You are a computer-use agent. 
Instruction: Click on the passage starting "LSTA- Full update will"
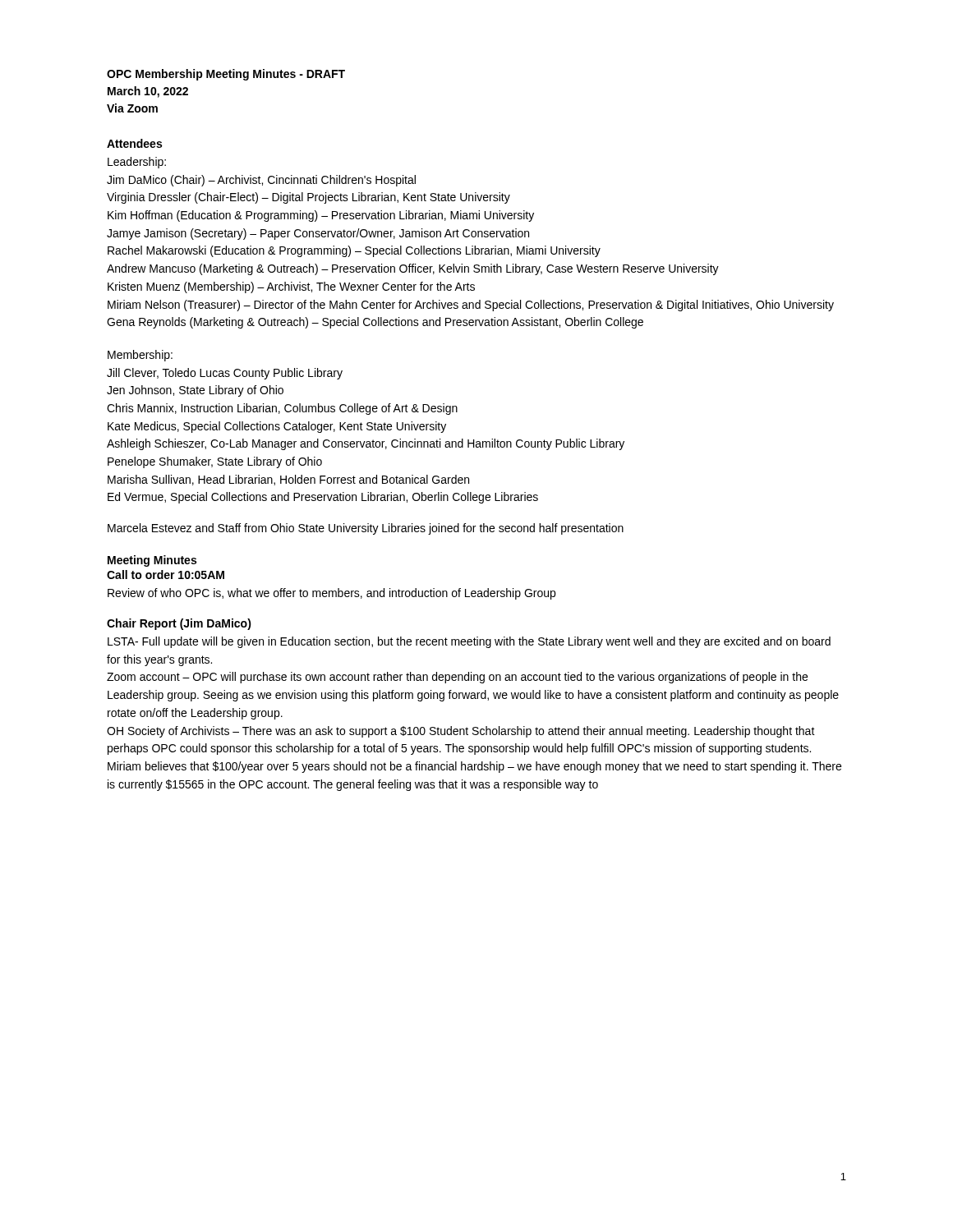(469, 642)
